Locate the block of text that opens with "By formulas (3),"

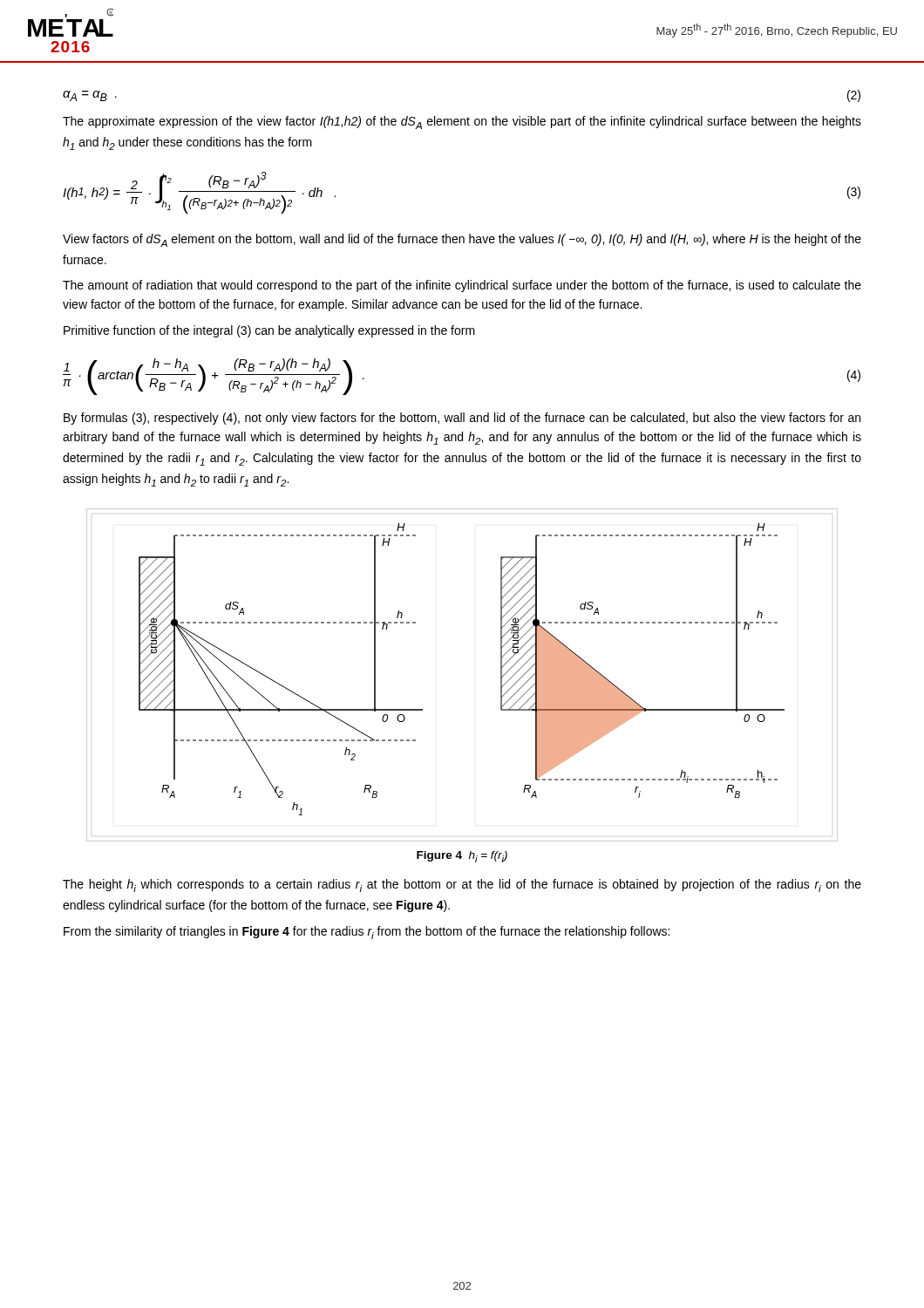462,449
